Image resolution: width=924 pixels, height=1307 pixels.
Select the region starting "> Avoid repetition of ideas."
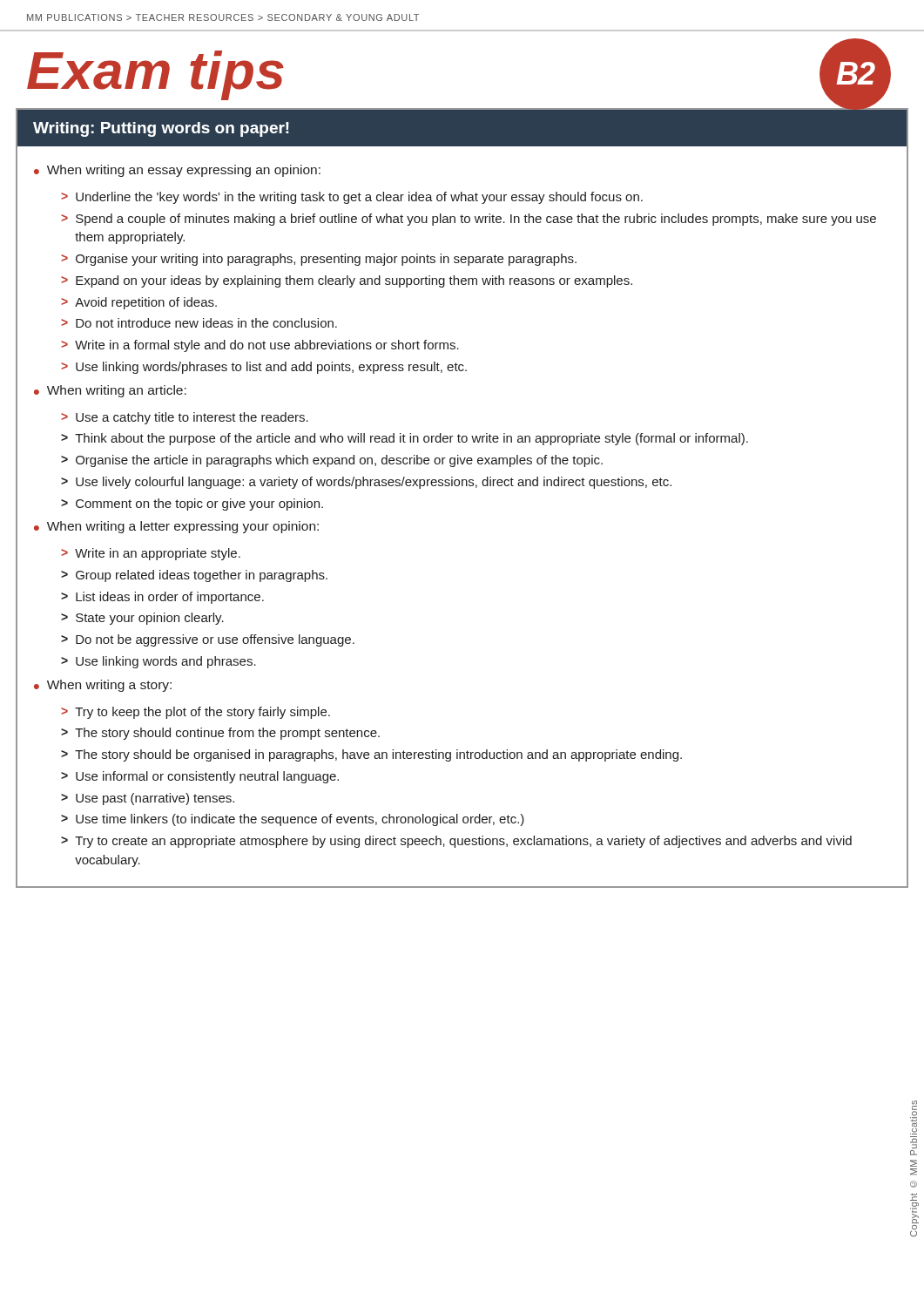tap(139, 302)
